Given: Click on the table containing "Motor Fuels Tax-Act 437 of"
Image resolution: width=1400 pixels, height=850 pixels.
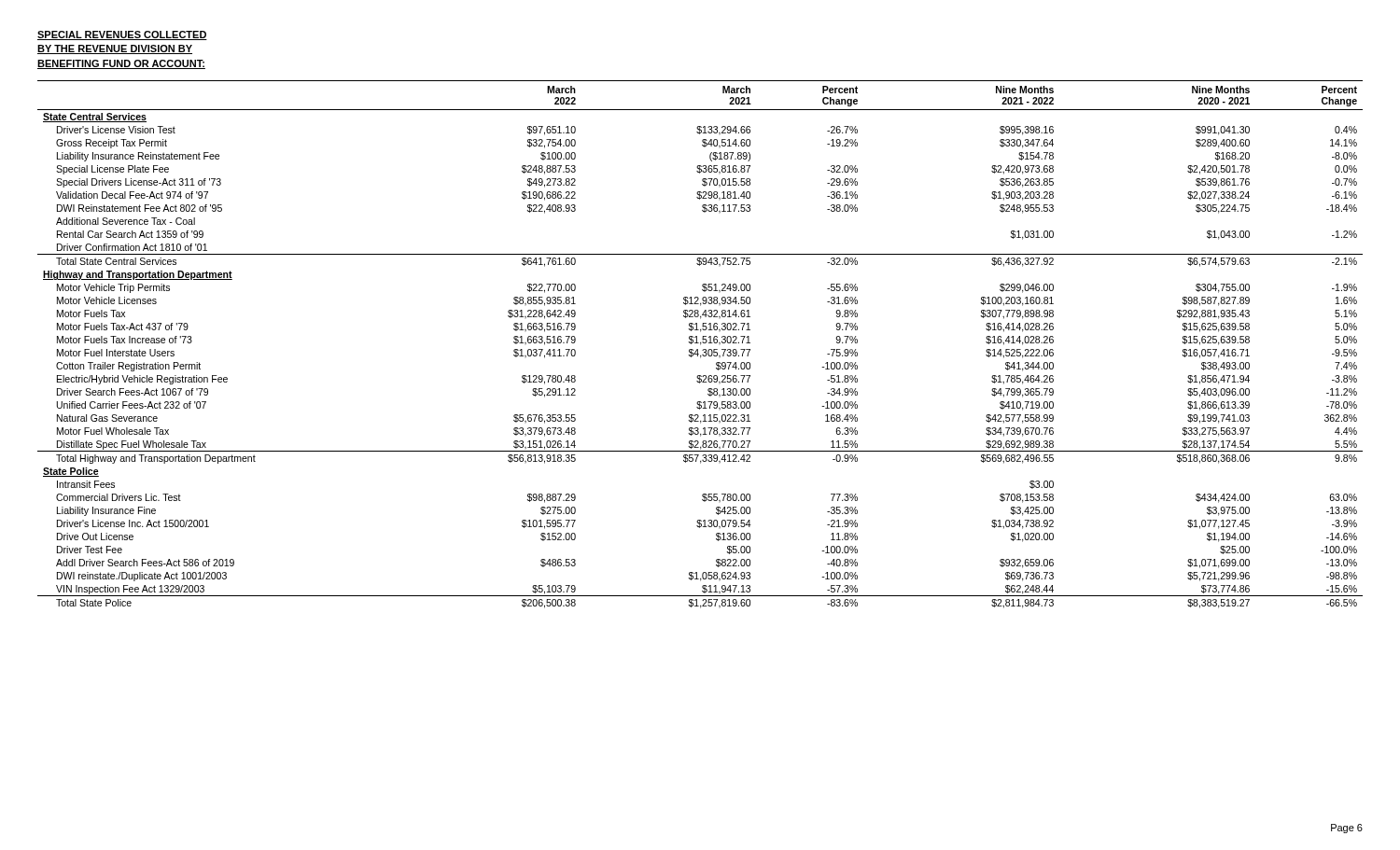Looking at the screenshot, I should point(700,345).
